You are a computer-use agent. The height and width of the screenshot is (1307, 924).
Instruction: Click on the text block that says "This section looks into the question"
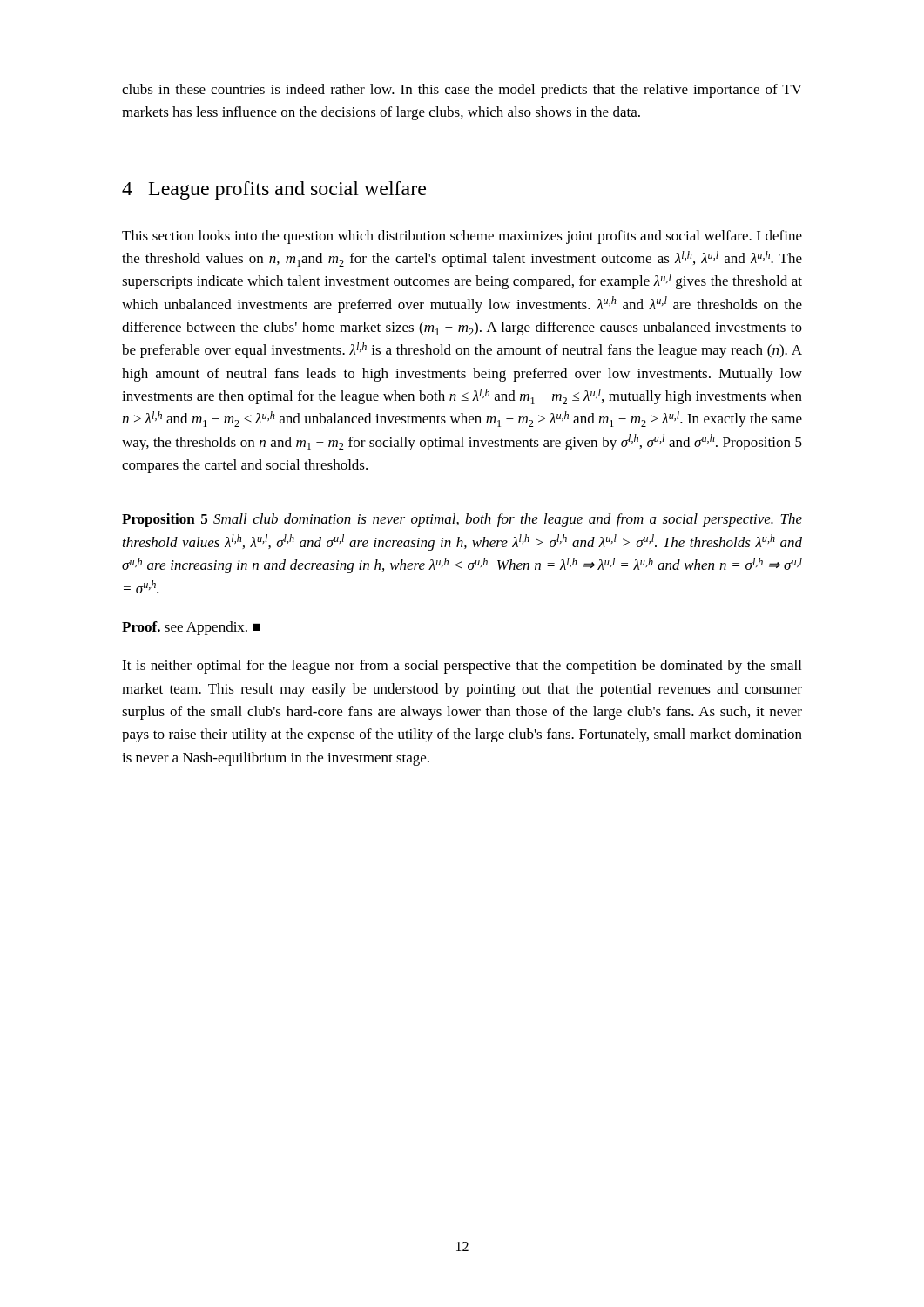[462, 350]
